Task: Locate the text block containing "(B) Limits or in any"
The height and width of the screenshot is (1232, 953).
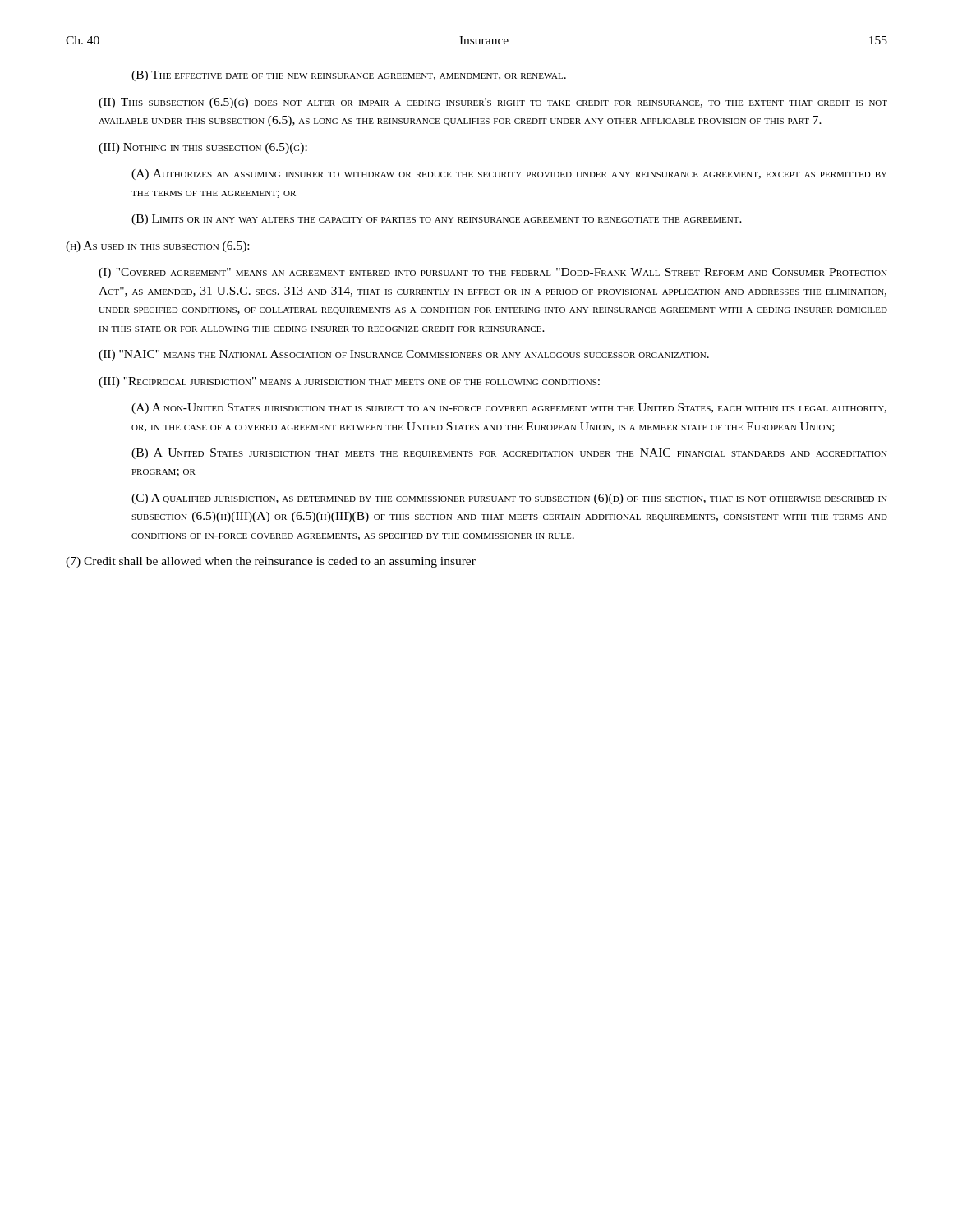Action: coord(509,219)
